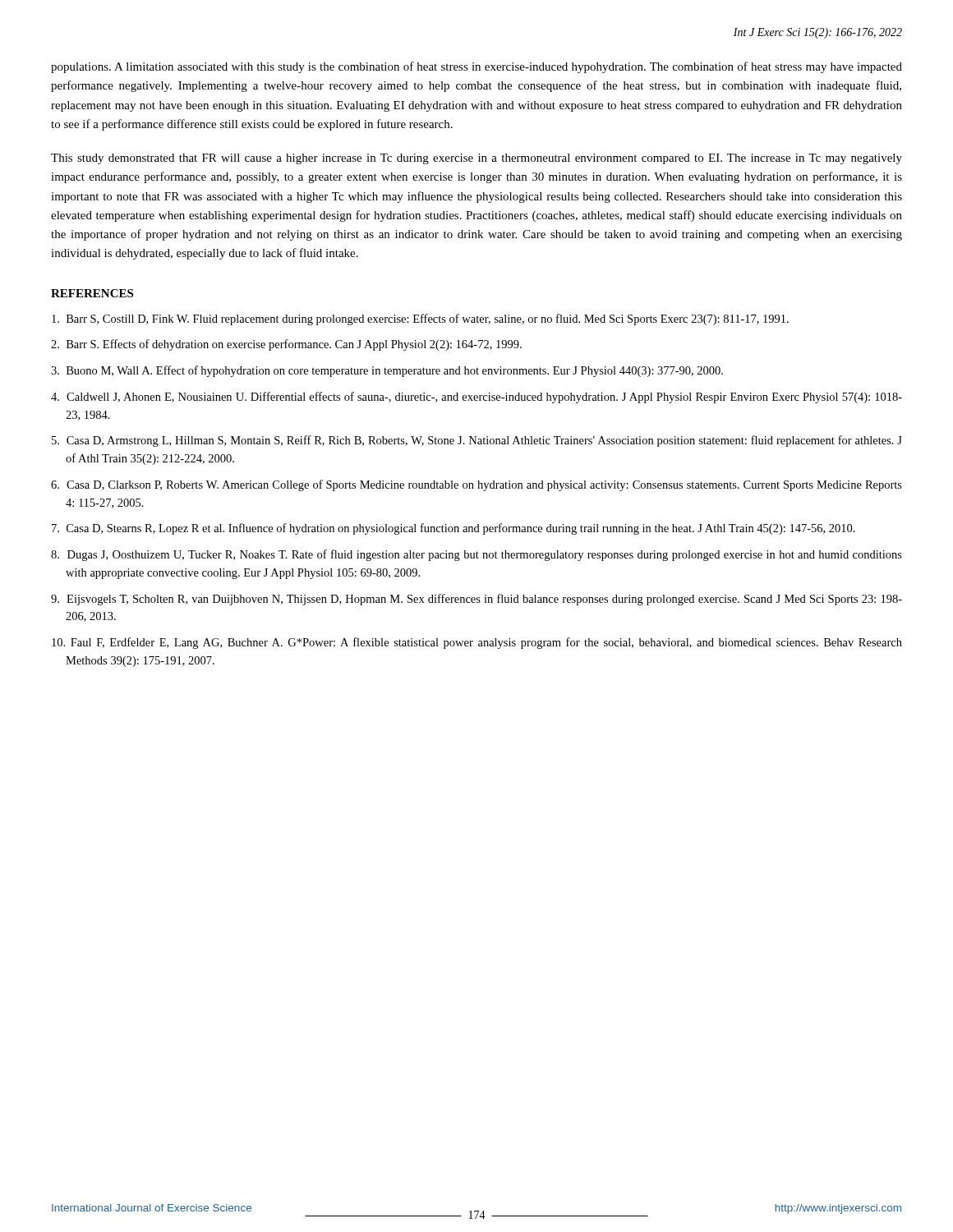The image size is (953, 1232).
Task: Click on the list item that reads "3. Buono M, Wall"
Action: (387, 370)
